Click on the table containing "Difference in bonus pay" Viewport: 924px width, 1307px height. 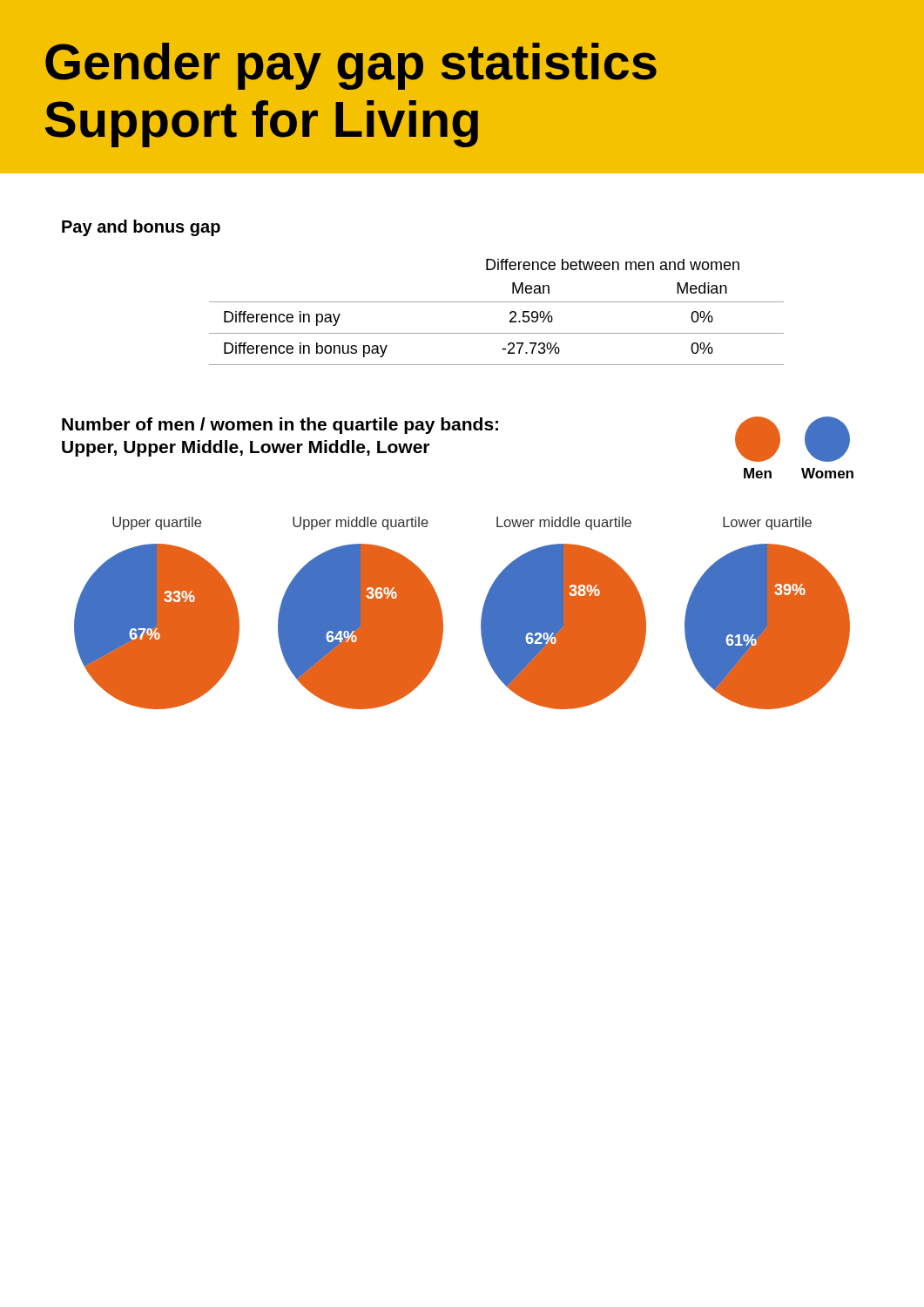462,309
